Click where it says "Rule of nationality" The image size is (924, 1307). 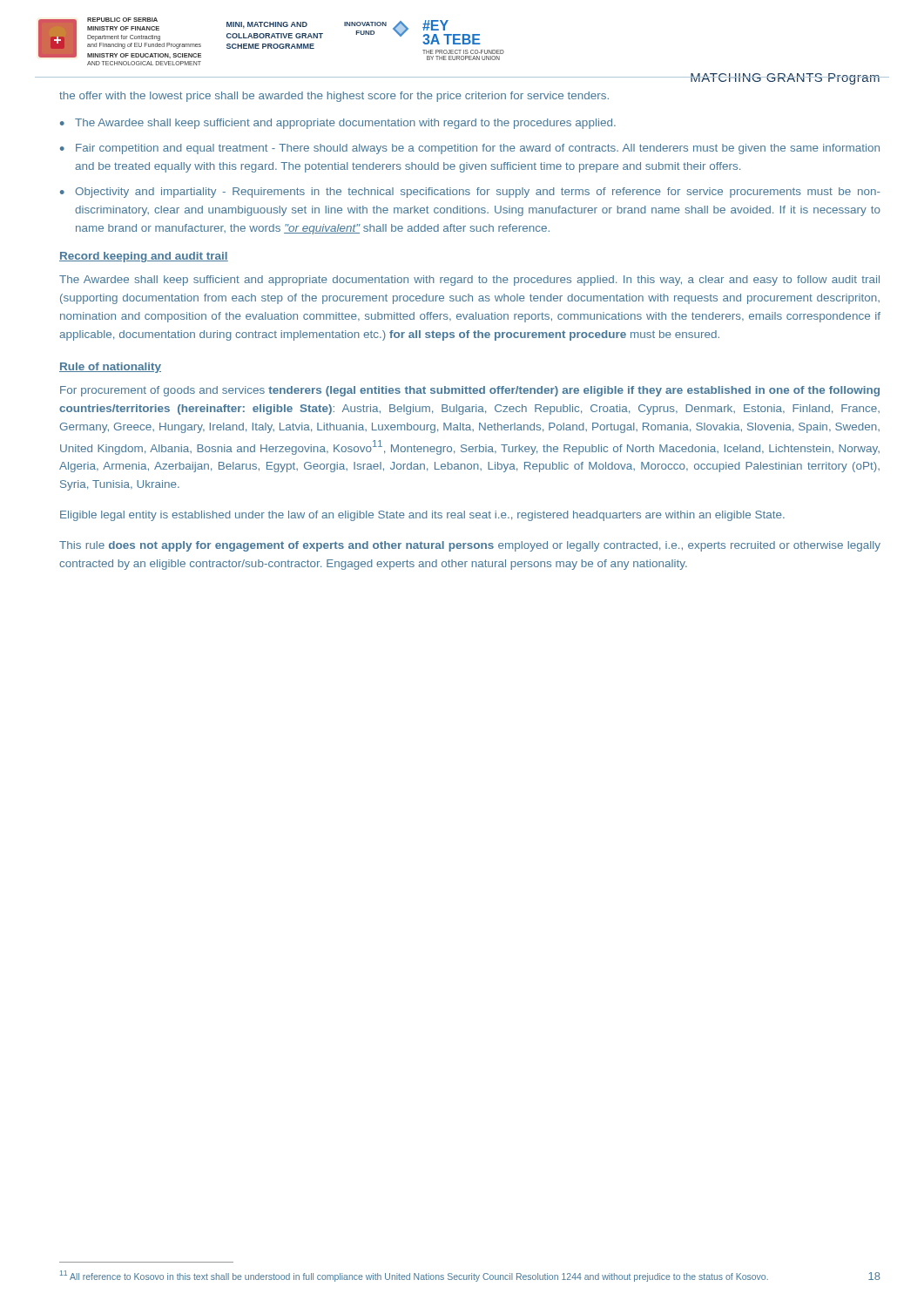click(x=110, y=366)
